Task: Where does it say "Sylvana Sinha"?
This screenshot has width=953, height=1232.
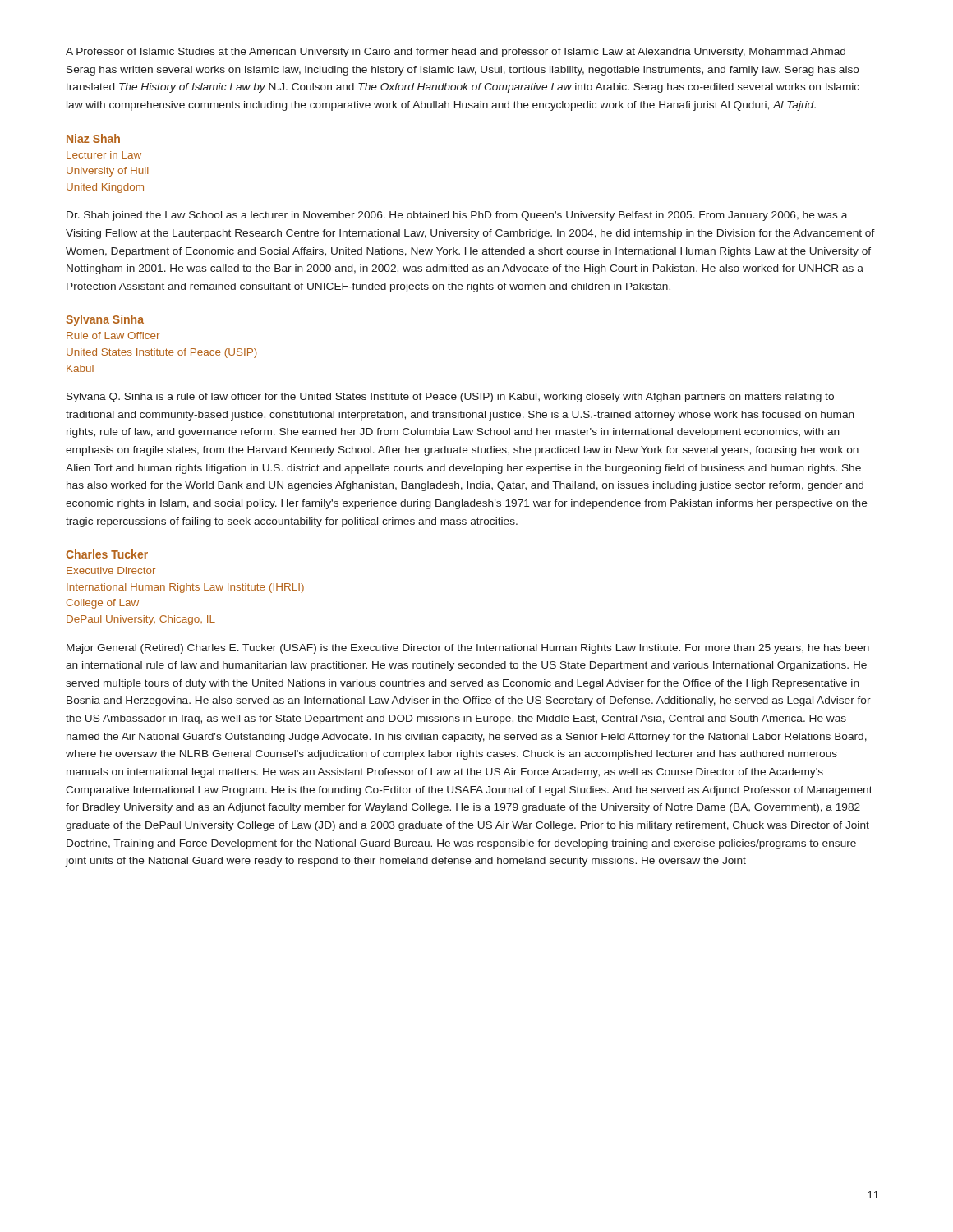Action: (105, 320)
